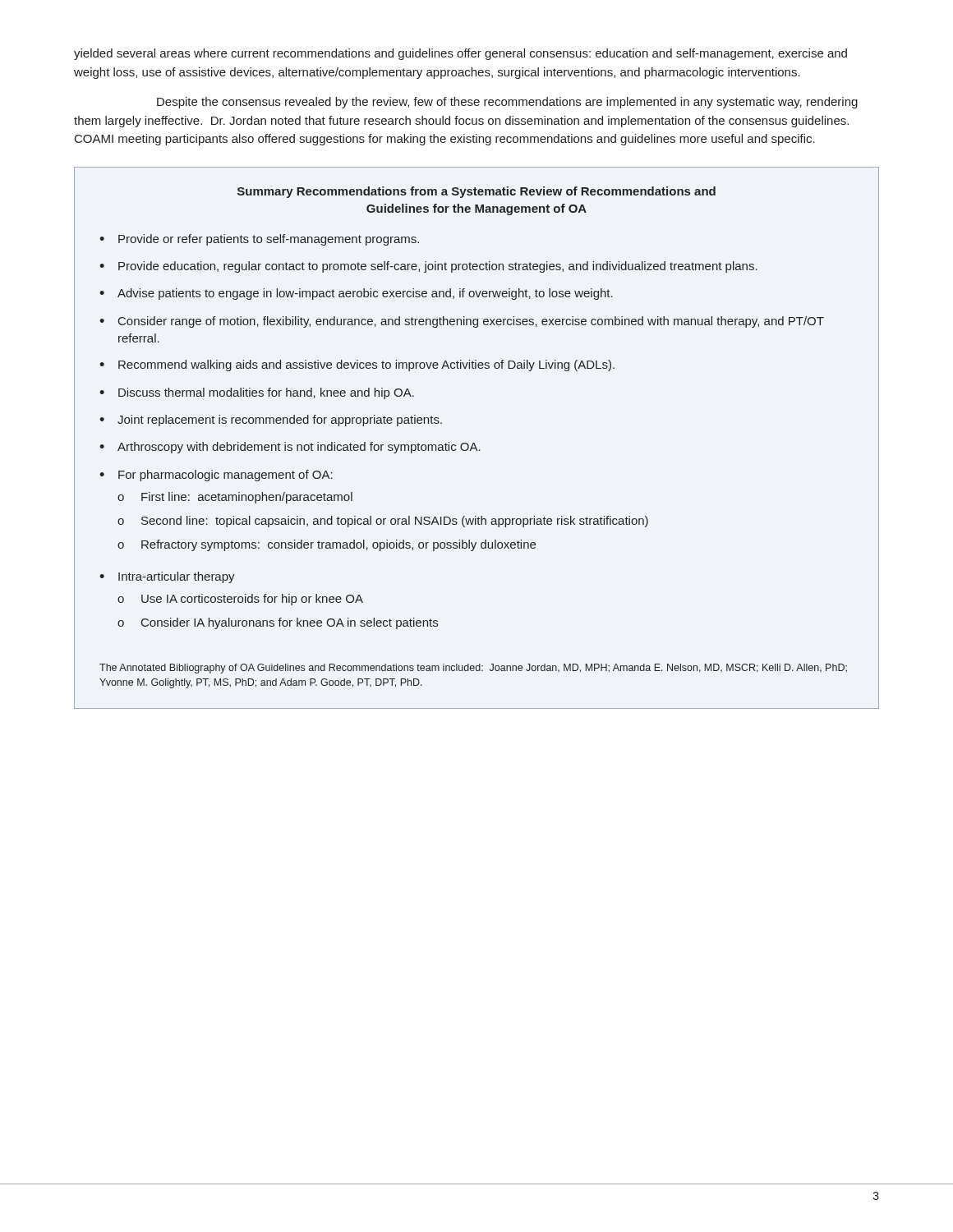The width and height of the screenshot is (953, 1232).
Task: Click on the text block starting "• Joint replacement"
Action: 271,421
